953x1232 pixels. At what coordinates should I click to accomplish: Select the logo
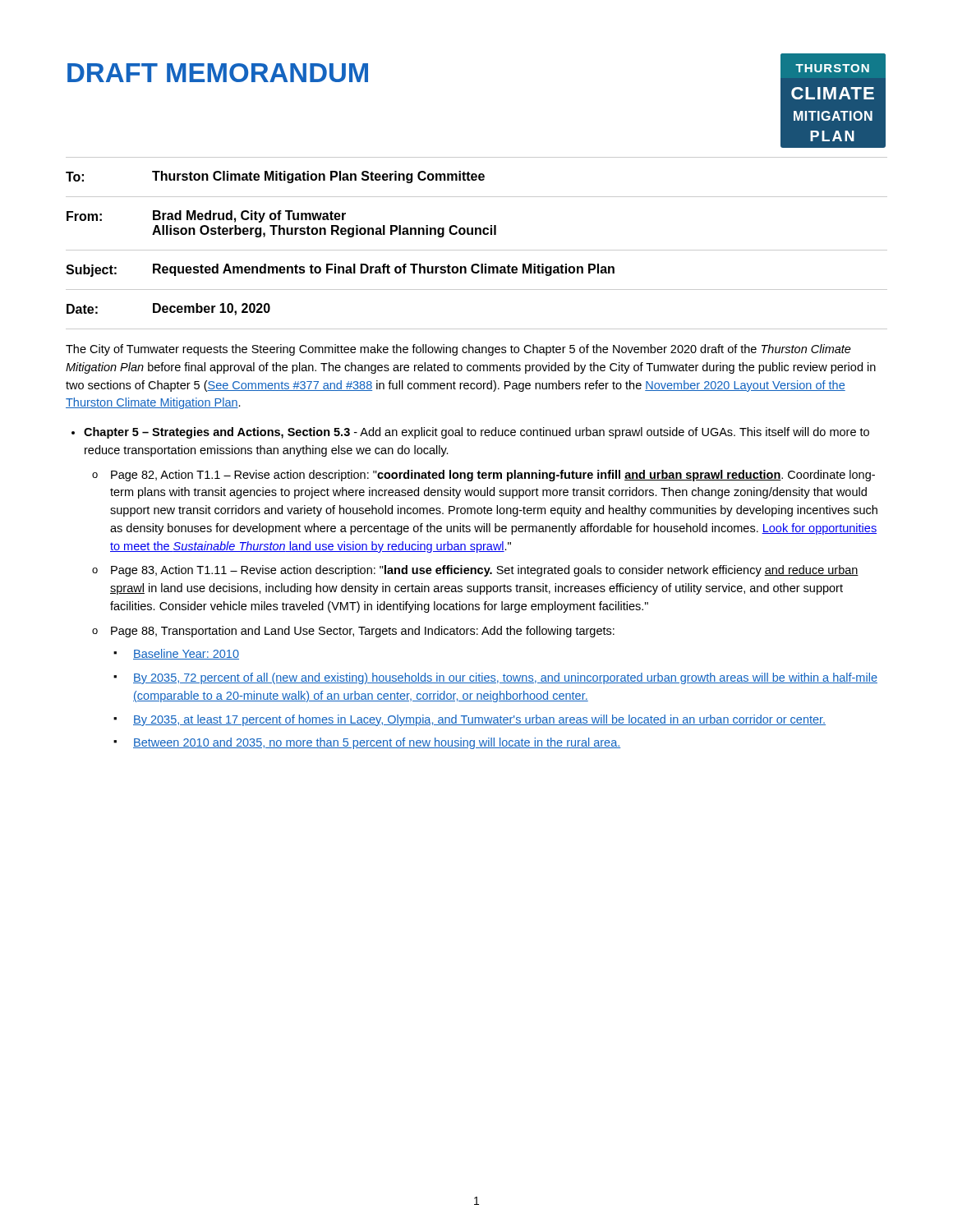click(834, 102)
